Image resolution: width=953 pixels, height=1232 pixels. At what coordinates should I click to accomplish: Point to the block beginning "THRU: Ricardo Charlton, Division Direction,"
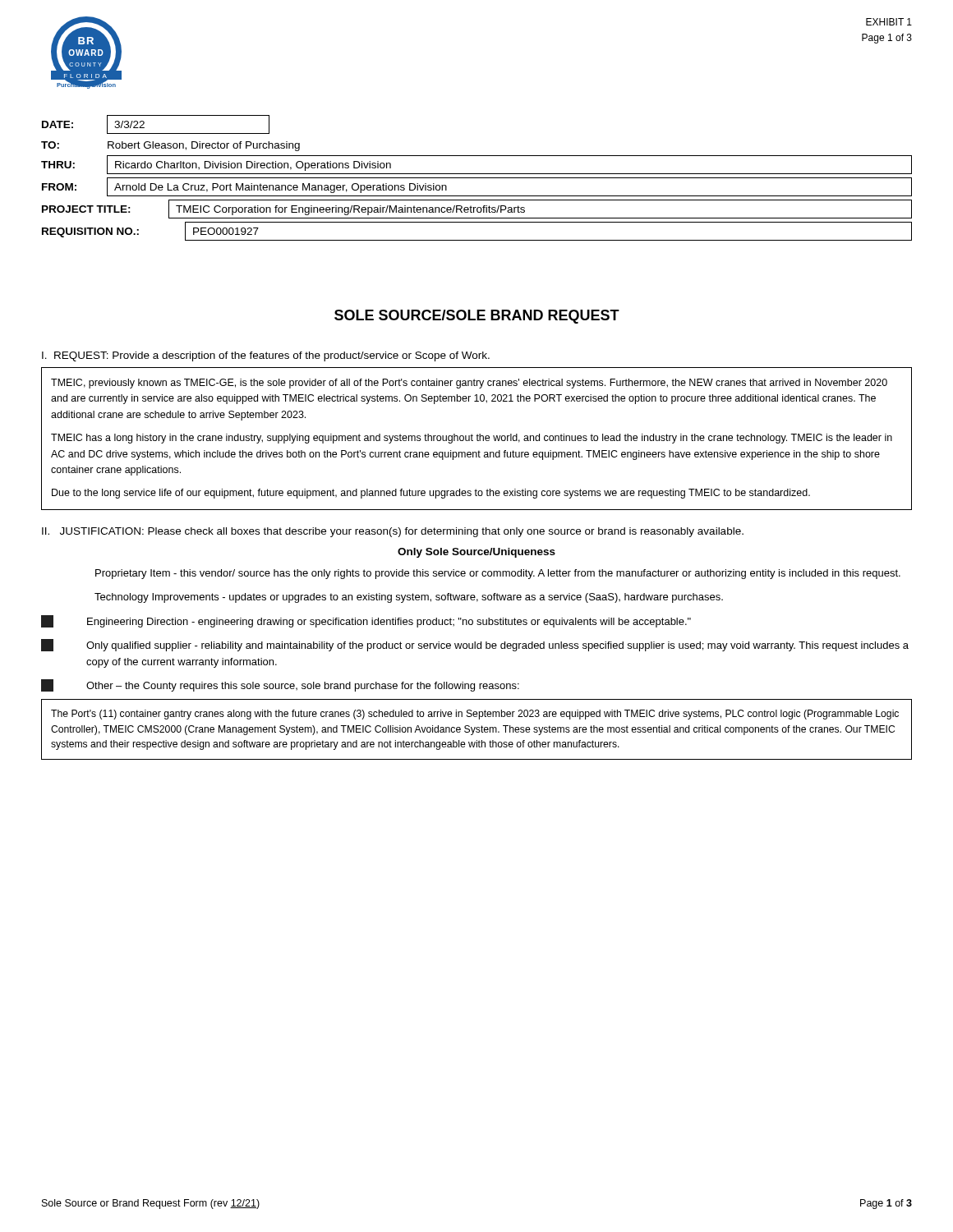pyautogui.click(x=476, y=165)
